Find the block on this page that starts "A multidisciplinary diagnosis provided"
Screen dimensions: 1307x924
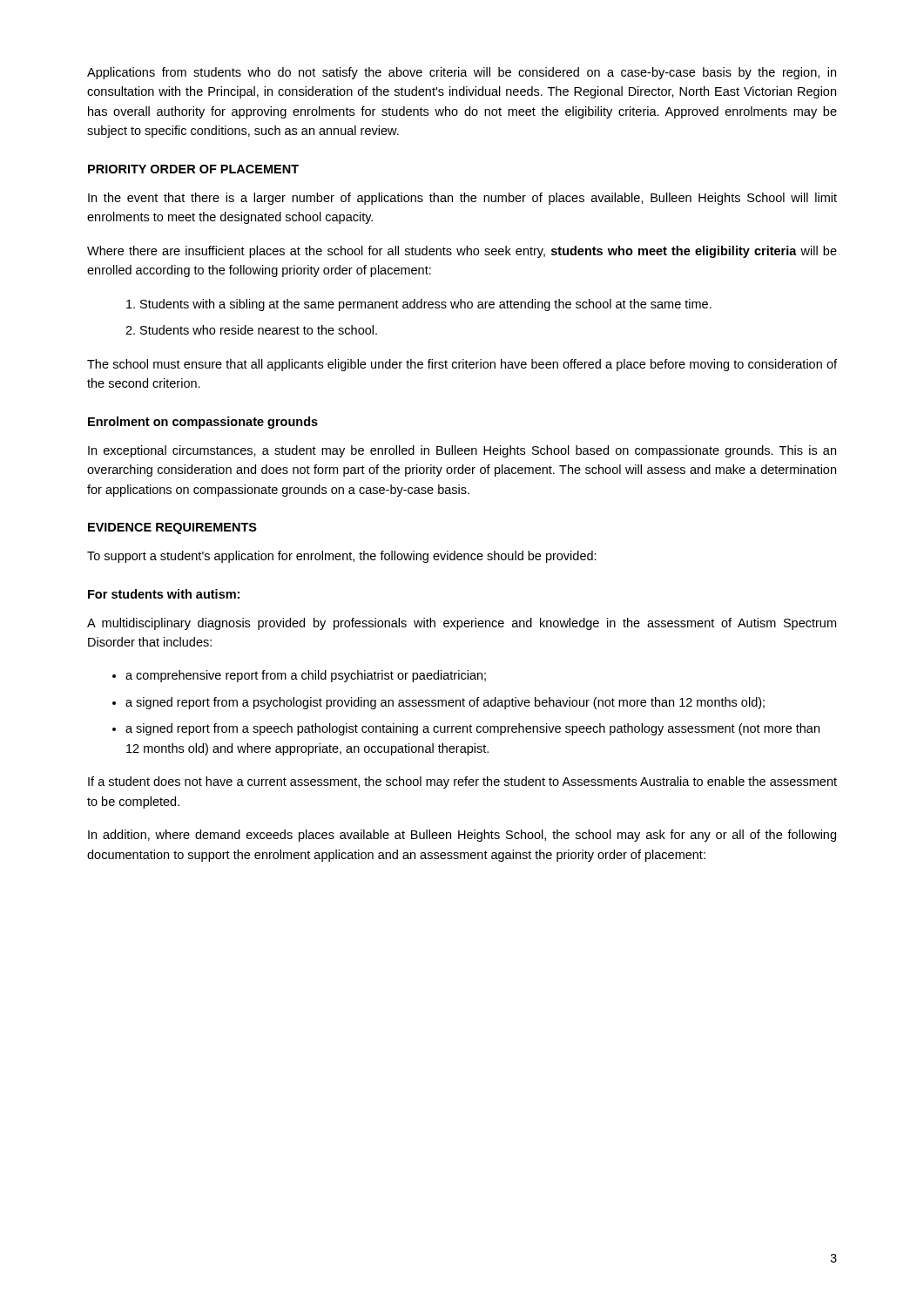pos(462,632)
